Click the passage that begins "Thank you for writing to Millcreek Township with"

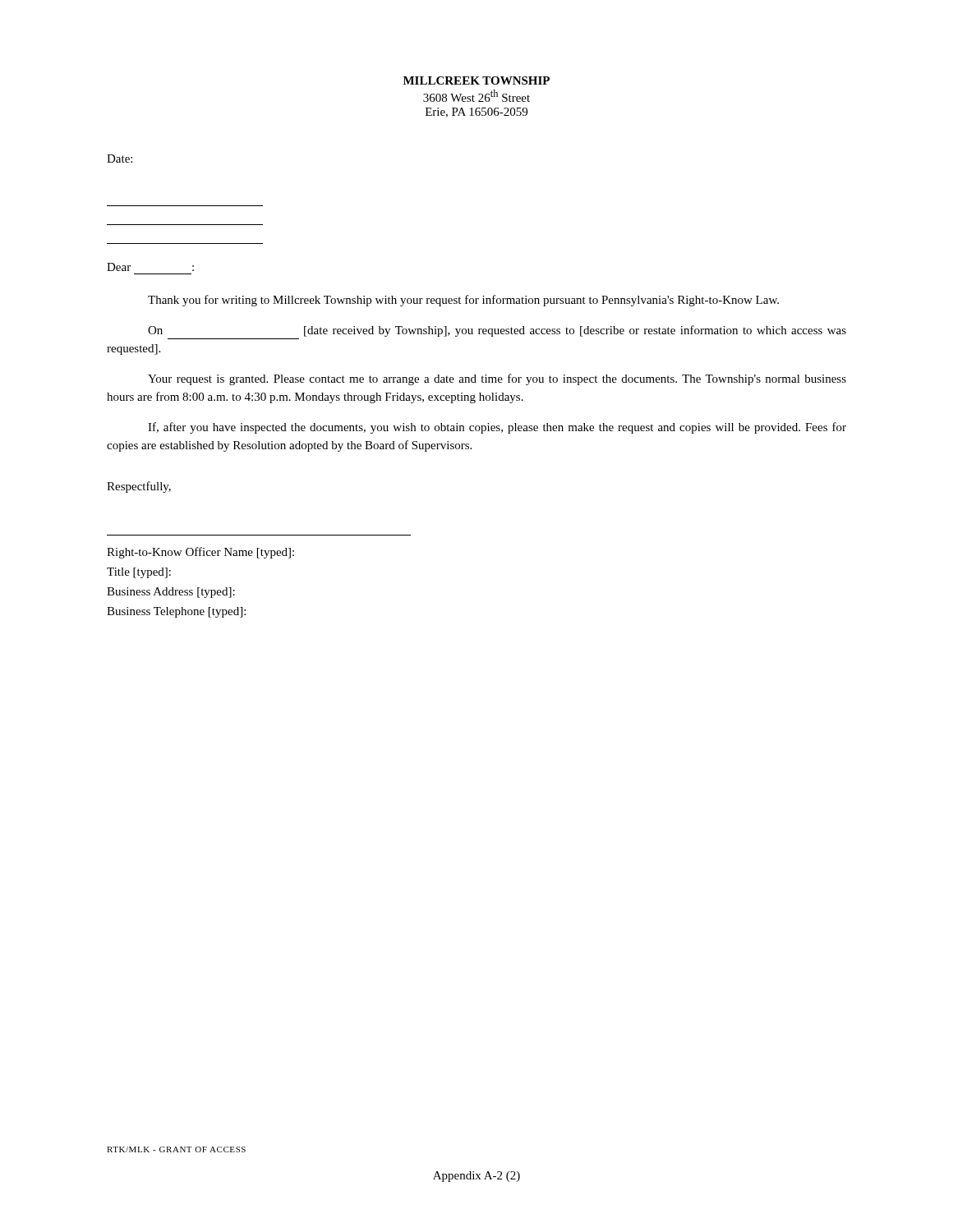pos(464,300)
